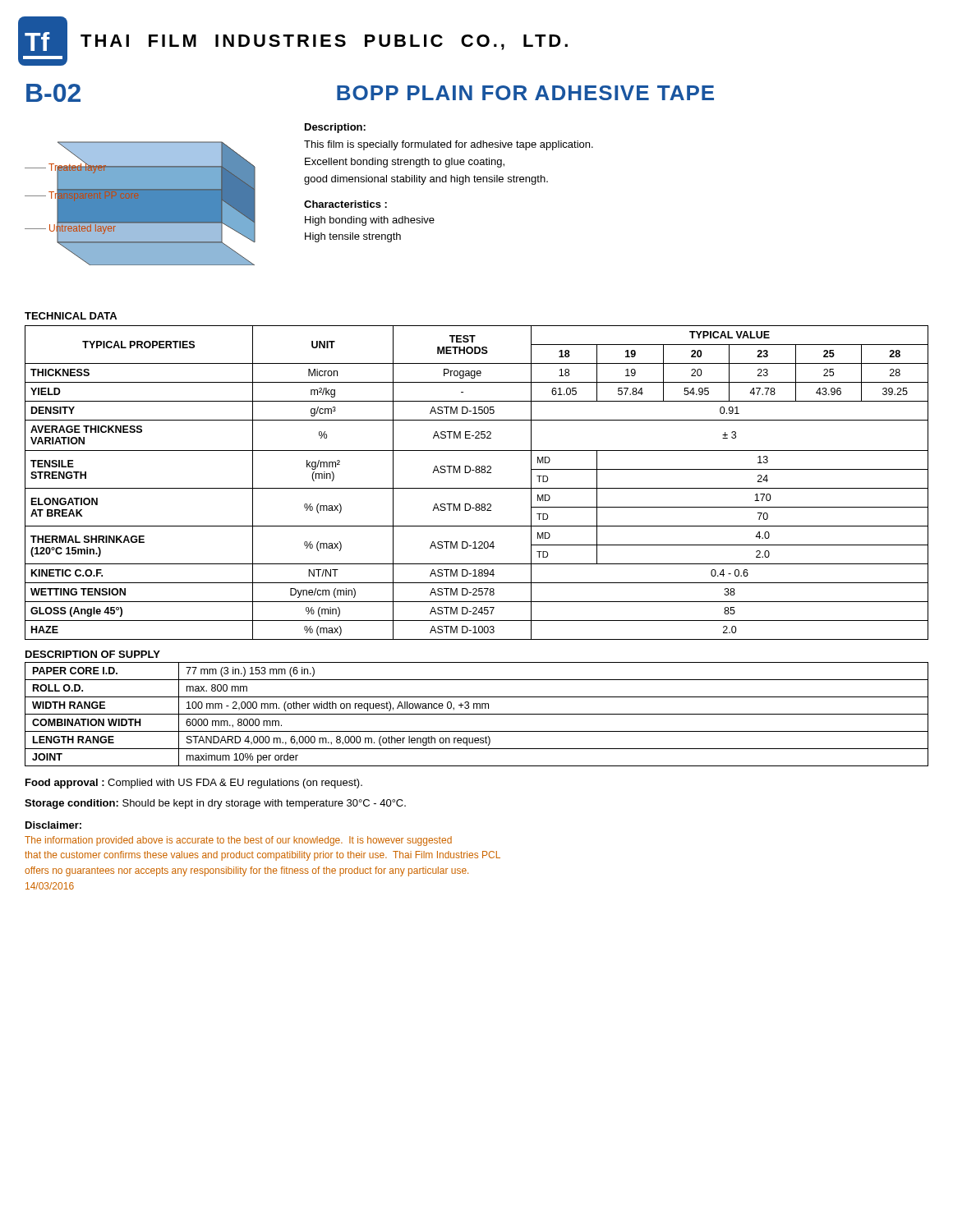
Task: Click a illustration
Action: click(x=156, y=208)
